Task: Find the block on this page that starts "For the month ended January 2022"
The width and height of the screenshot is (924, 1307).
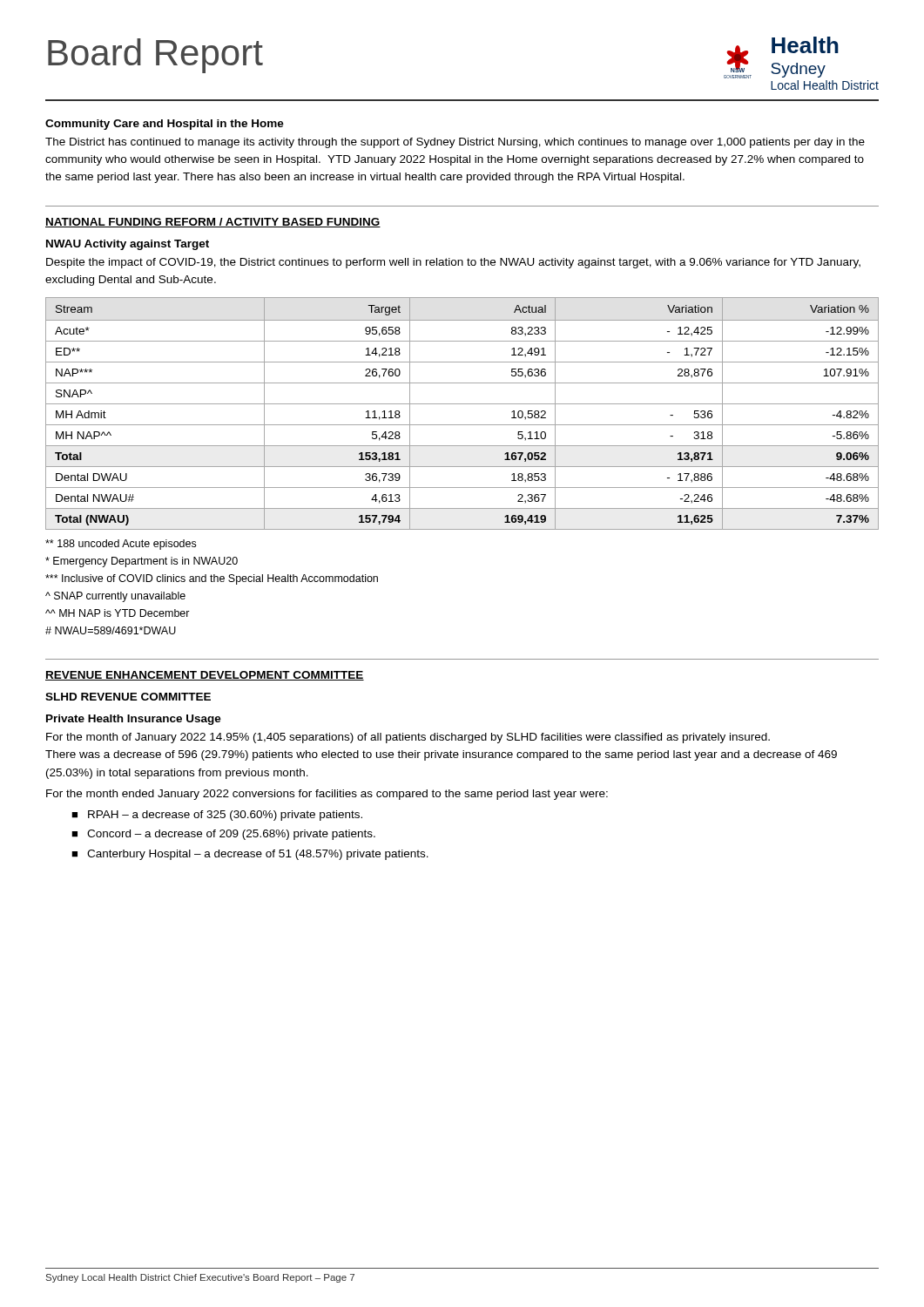Action: (x=327, y=793)
